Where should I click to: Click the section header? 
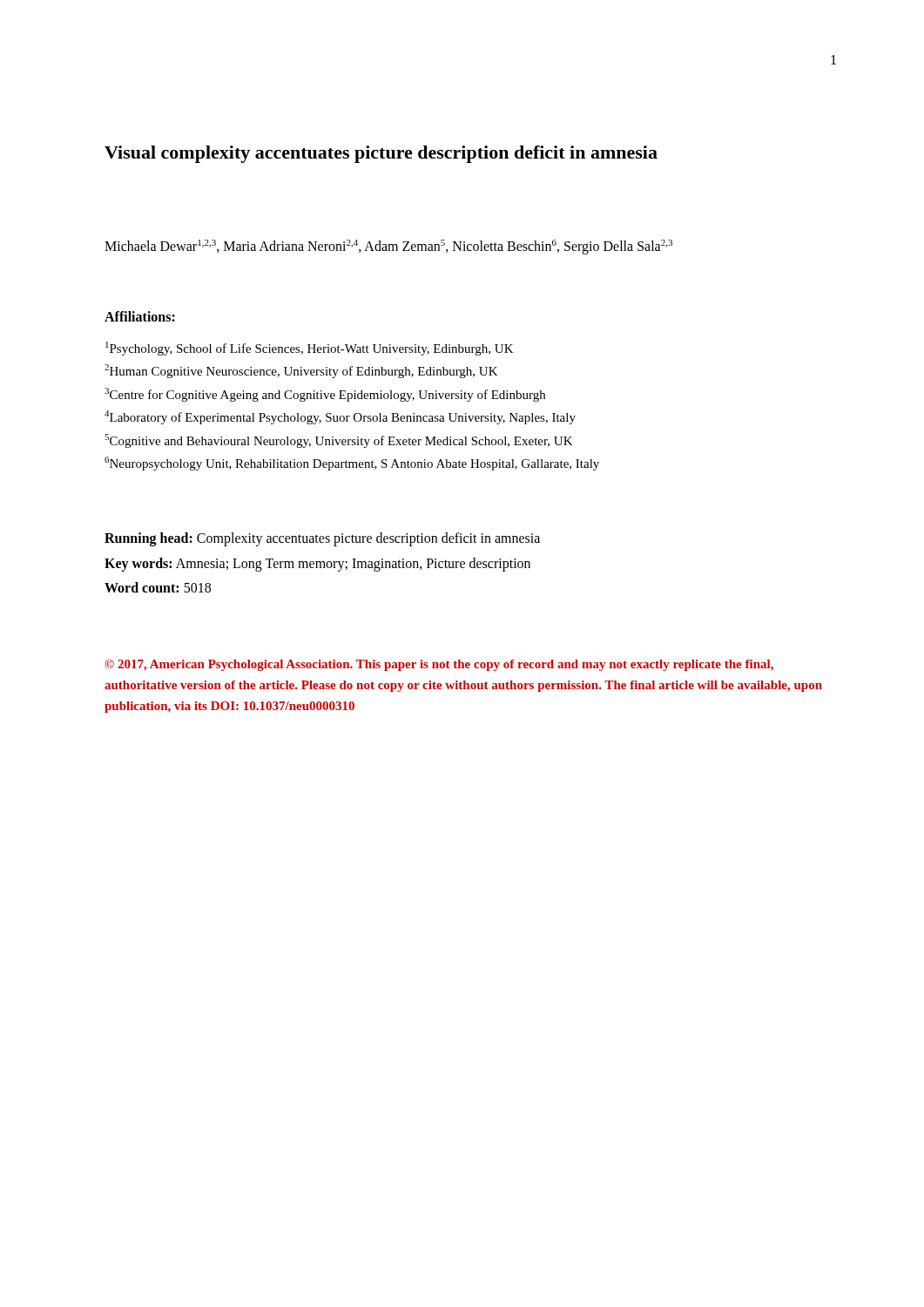[x=140, y=317]
